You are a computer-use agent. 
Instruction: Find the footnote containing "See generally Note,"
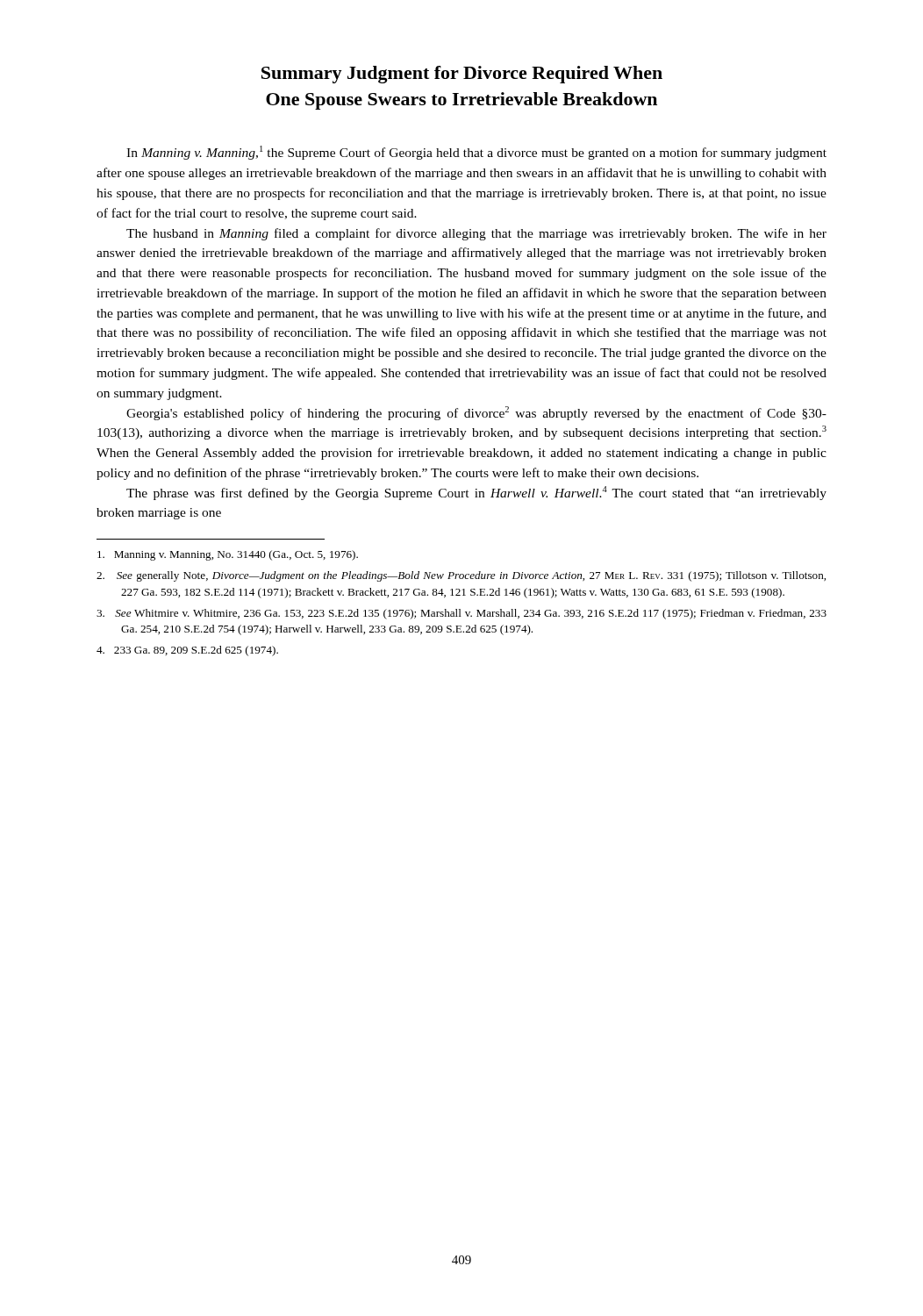click(x=462, y=583)
